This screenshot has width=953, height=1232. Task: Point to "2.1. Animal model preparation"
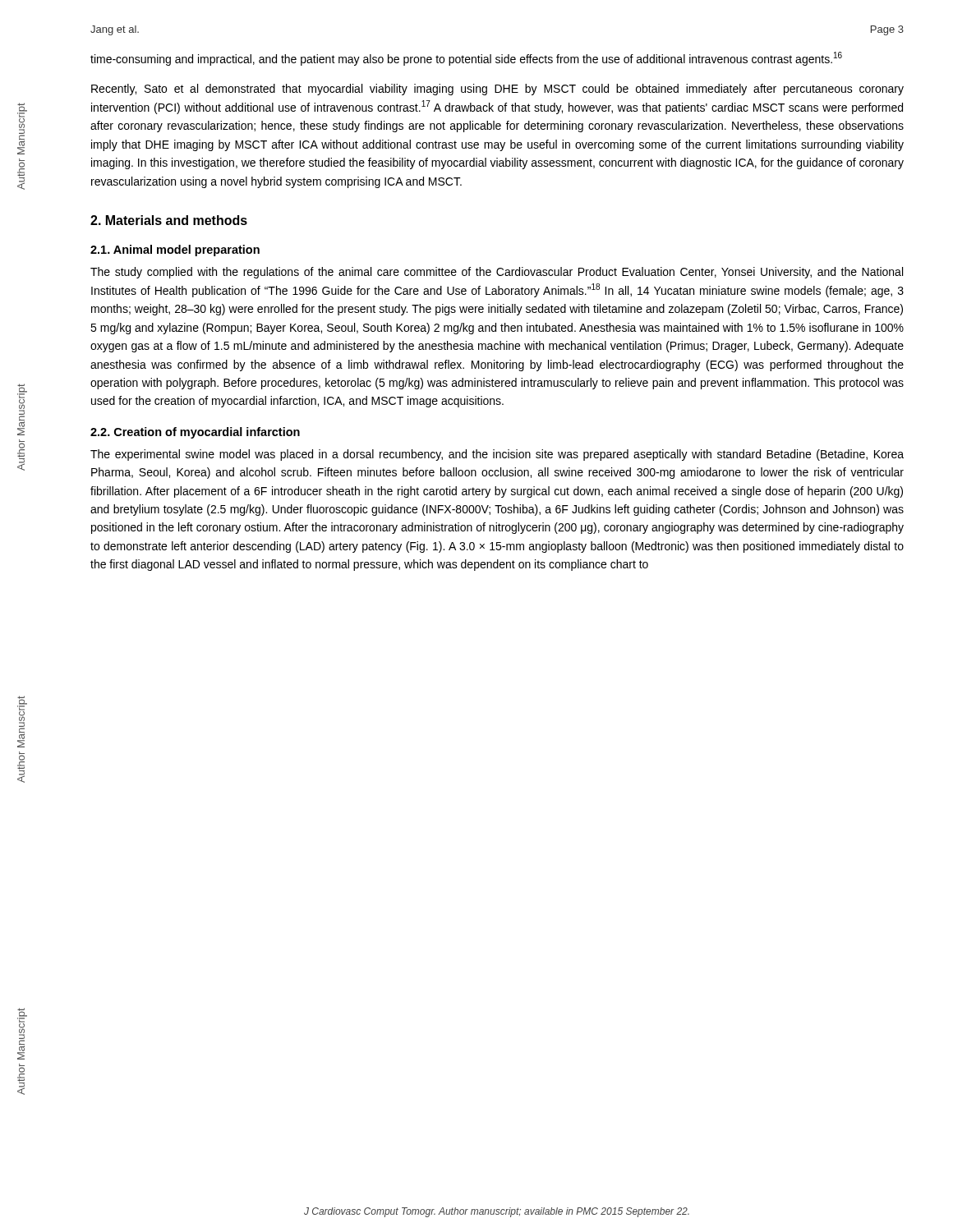click(175, 250)
